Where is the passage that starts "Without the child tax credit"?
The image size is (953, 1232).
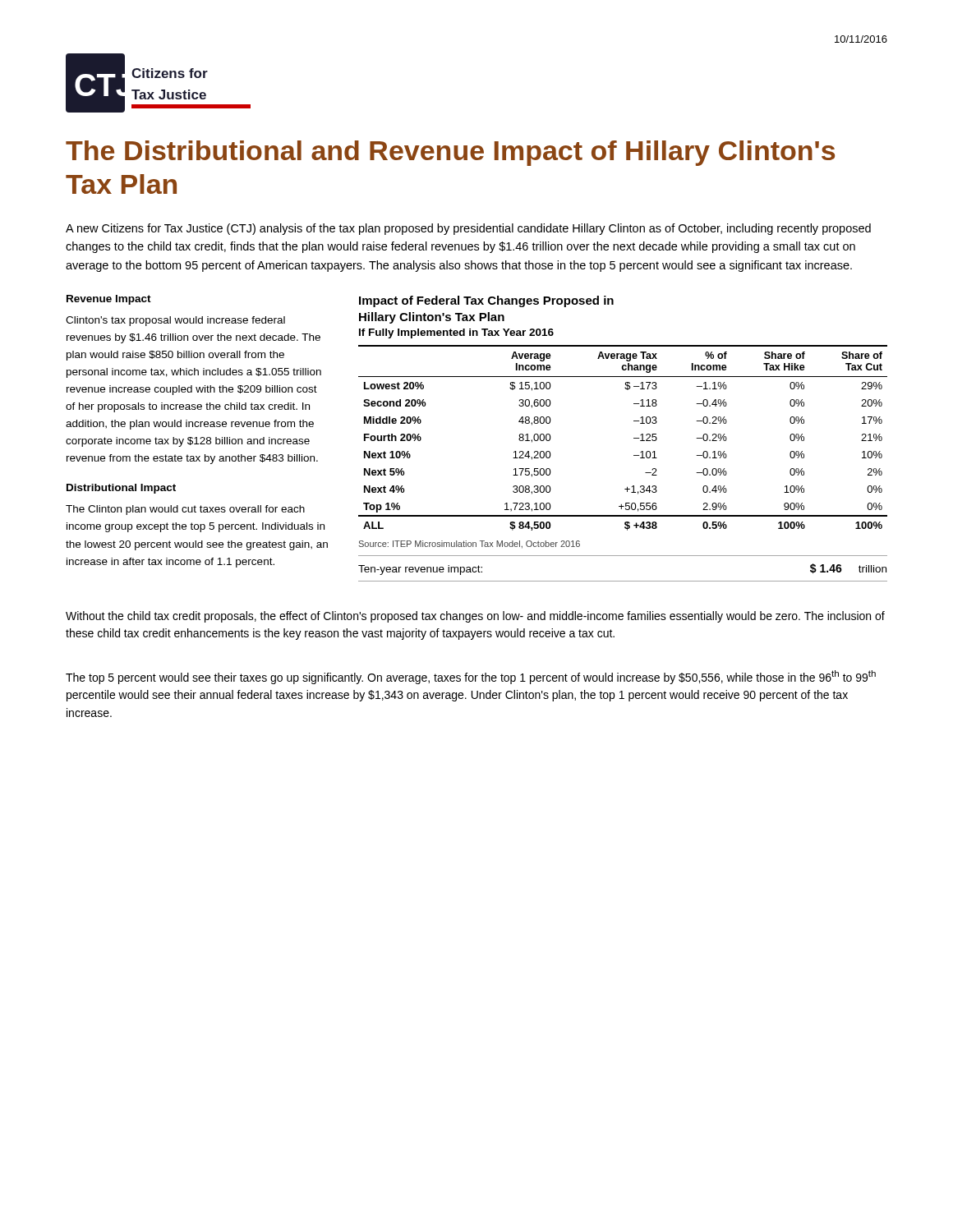pos(475,625)
